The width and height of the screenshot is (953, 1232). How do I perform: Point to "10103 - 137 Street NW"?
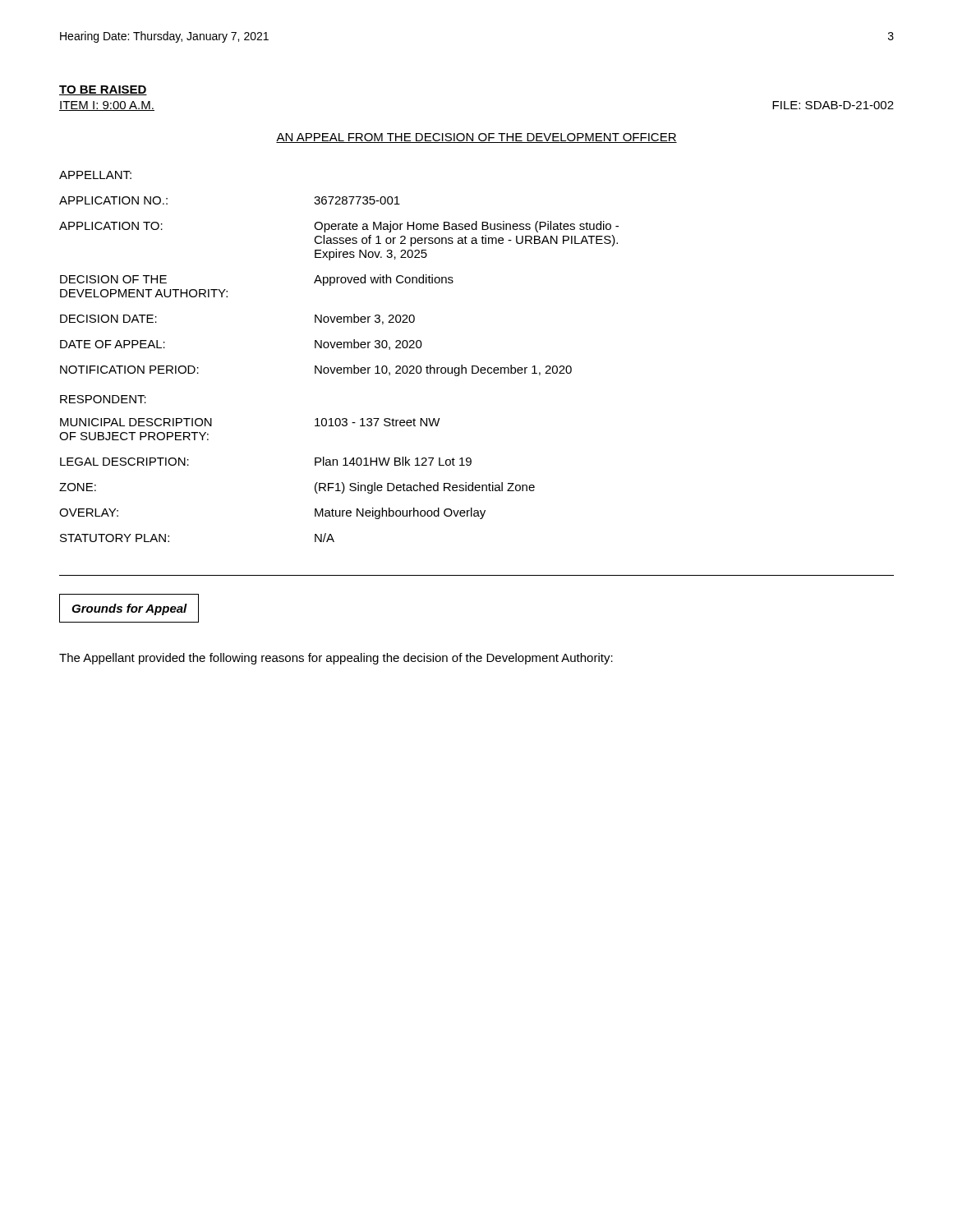tap(377, 422)
